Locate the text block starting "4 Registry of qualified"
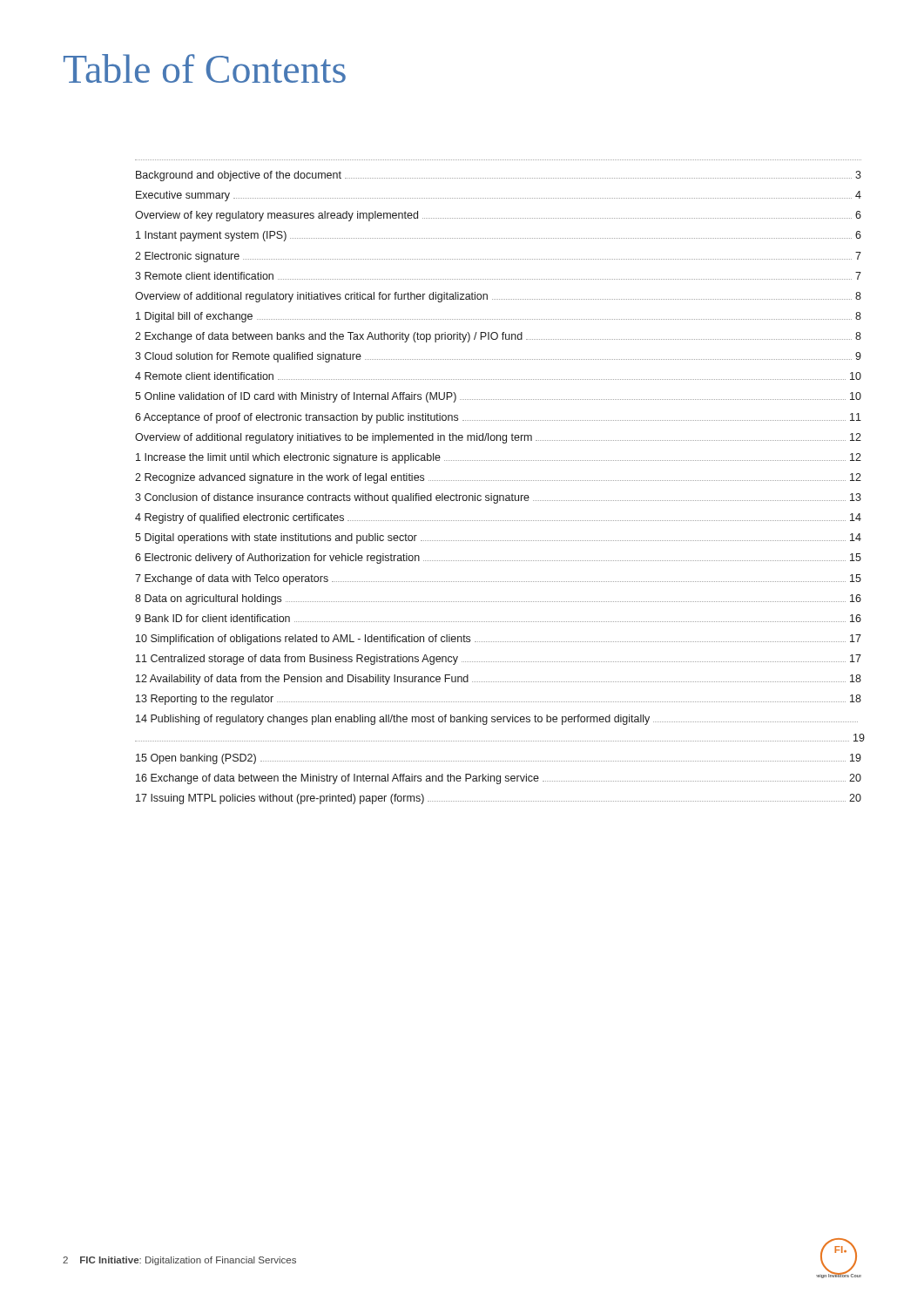The image size is (924, 1307). pyautogui.click(x=498, y=518)
